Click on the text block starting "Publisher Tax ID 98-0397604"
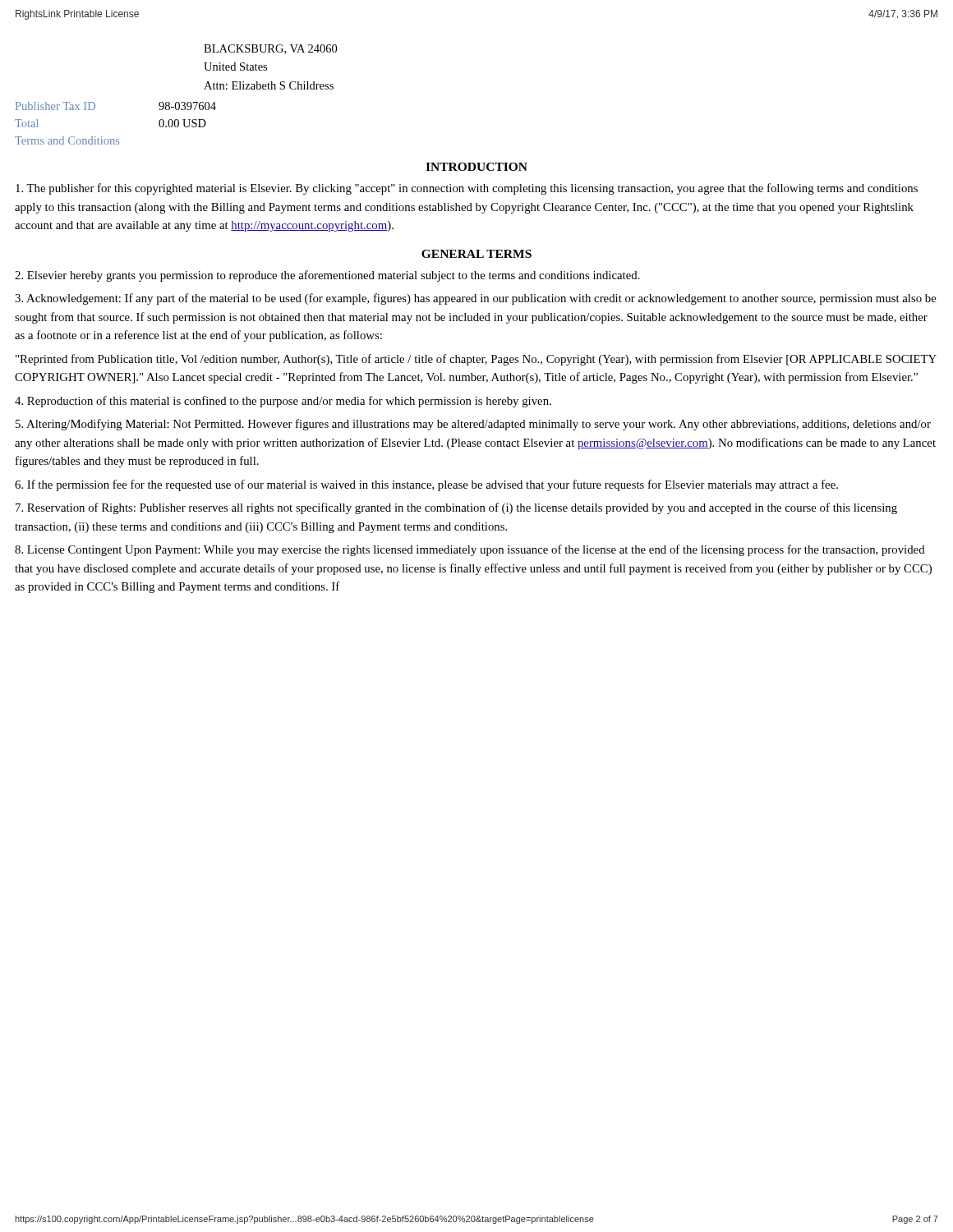Image resolution: width=953 pixels, height=1232 pixels. pyautogui.click(x=52, y=106)
